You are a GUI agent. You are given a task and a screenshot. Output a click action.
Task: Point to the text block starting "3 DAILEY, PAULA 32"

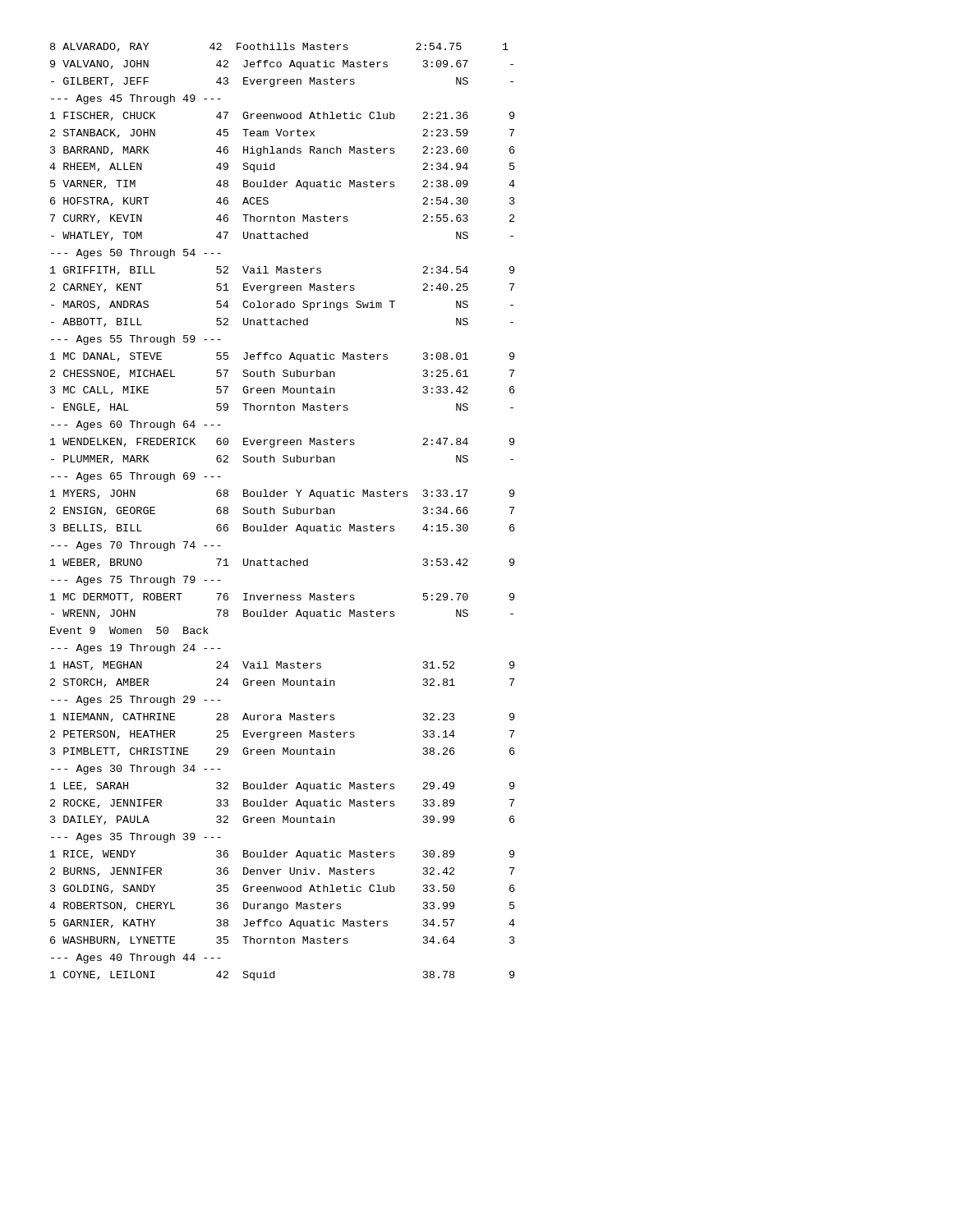pyautogui.click(x=282, y=820)
